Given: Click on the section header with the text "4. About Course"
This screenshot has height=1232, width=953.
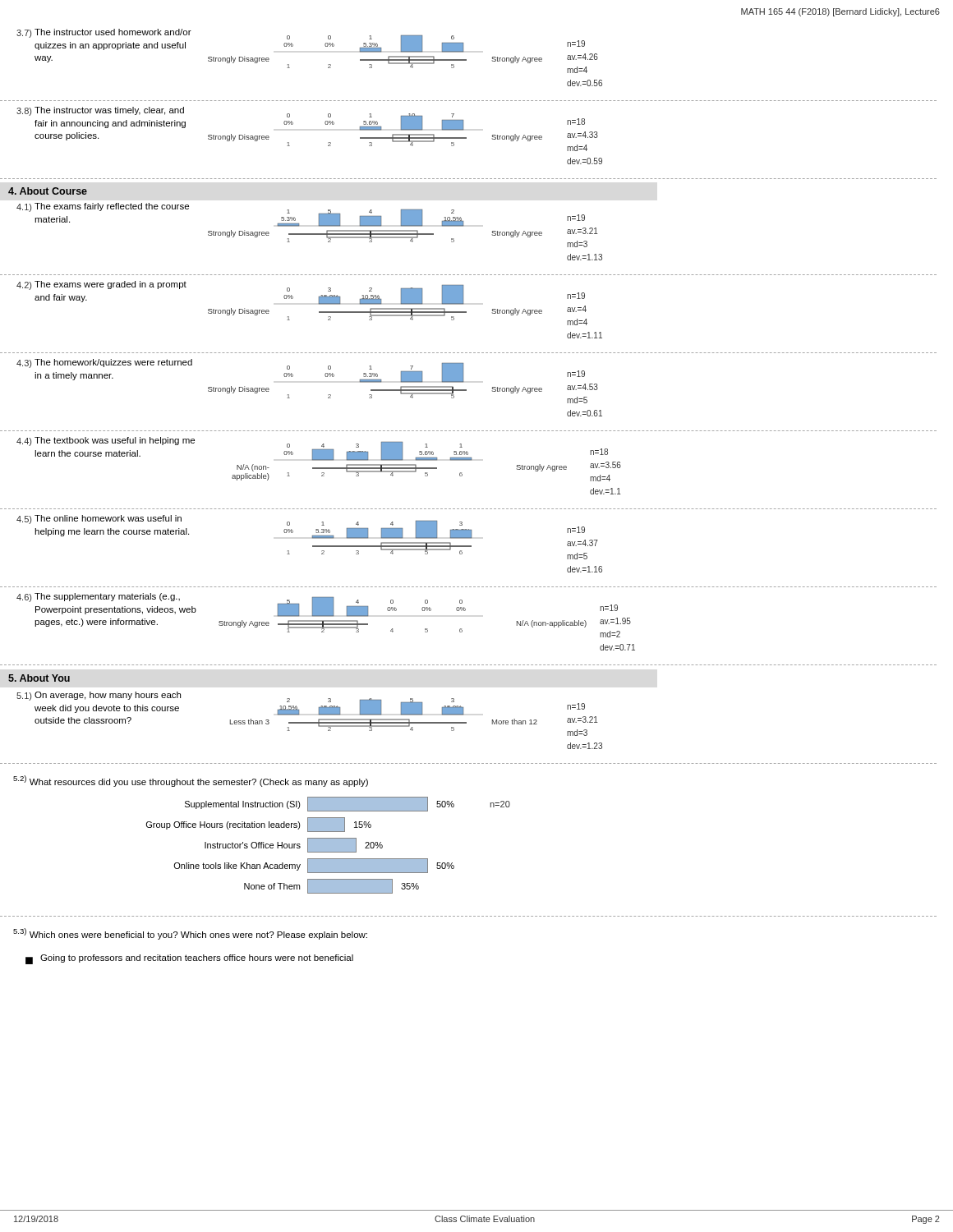Looking at the screenshot, I should [48, 191].
